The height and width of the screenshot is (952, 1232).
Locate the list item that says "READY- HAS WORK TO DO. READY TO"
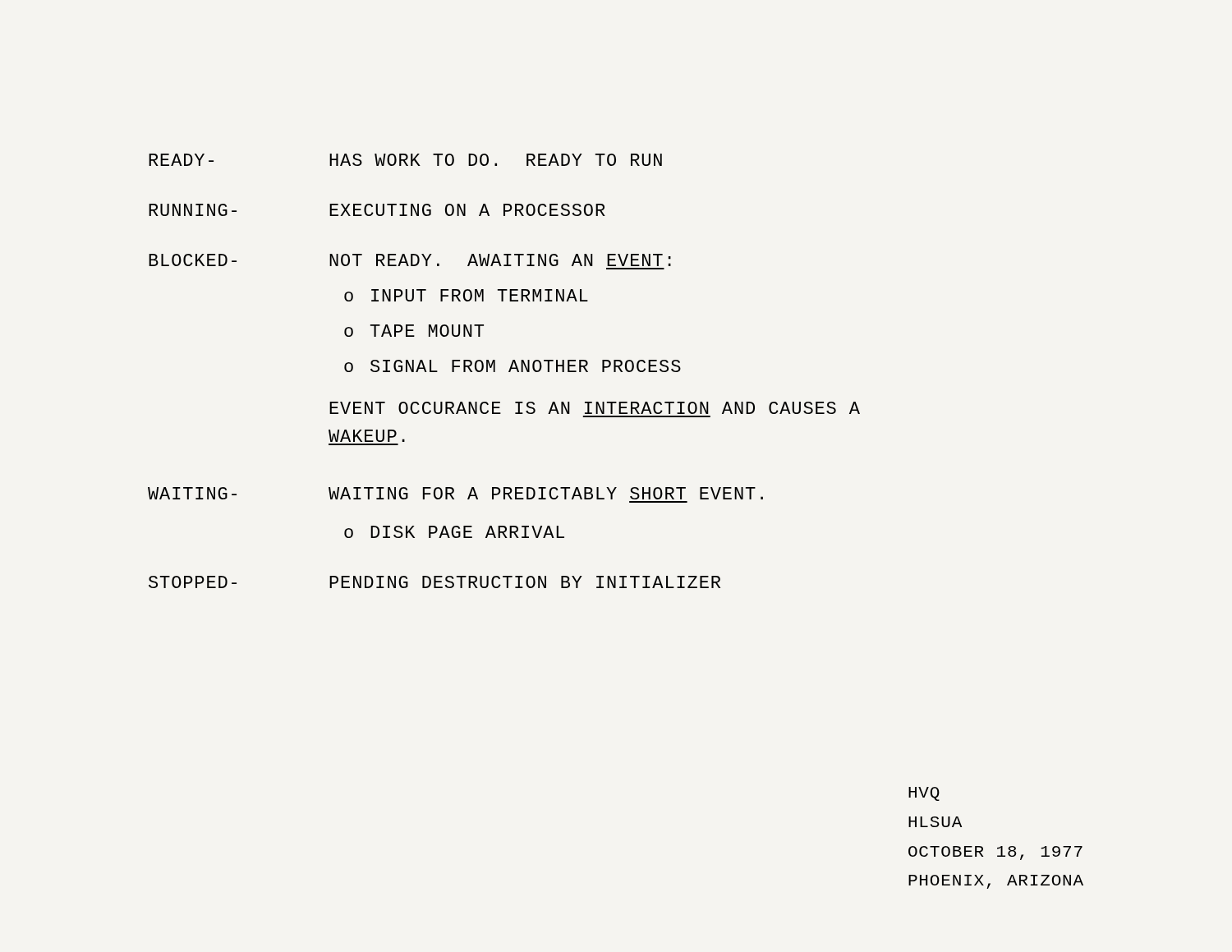pos(600,161)
